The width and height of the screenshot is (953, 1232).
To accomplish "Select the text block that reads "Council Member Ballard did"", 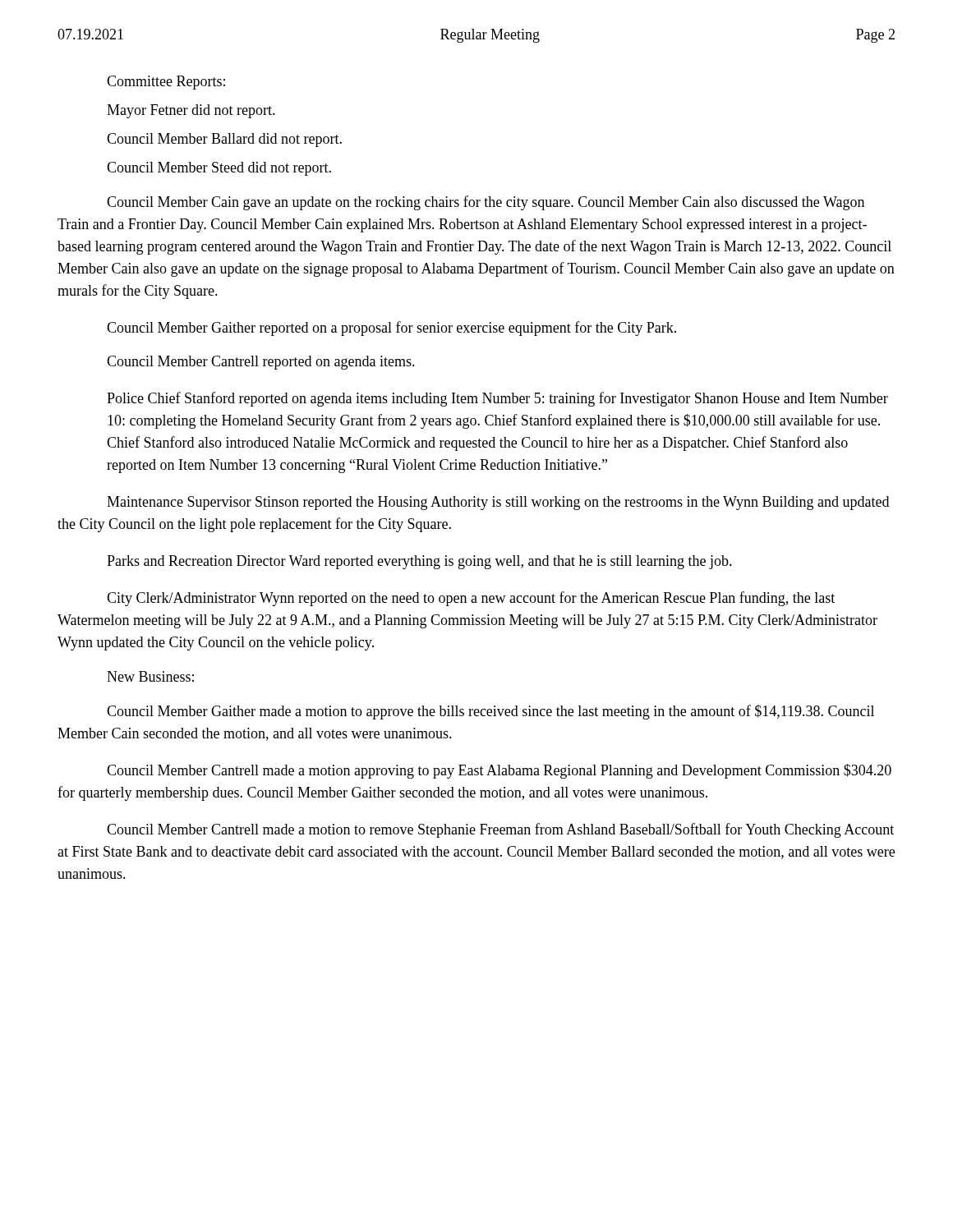I will pos(224,140).
